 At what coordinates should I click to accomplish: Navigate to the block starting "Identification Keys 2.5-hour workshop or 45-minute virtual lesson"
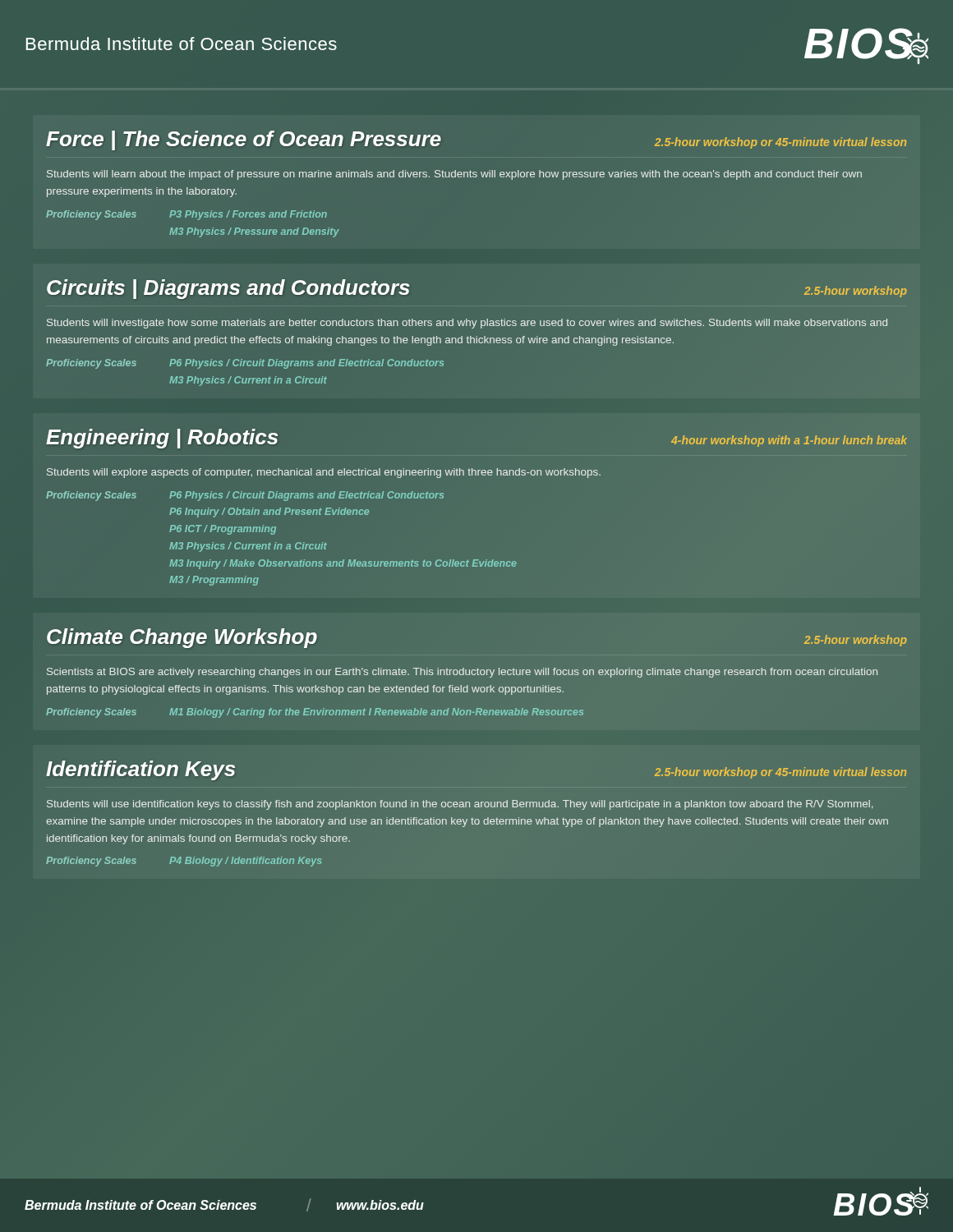tap(476, 813)
